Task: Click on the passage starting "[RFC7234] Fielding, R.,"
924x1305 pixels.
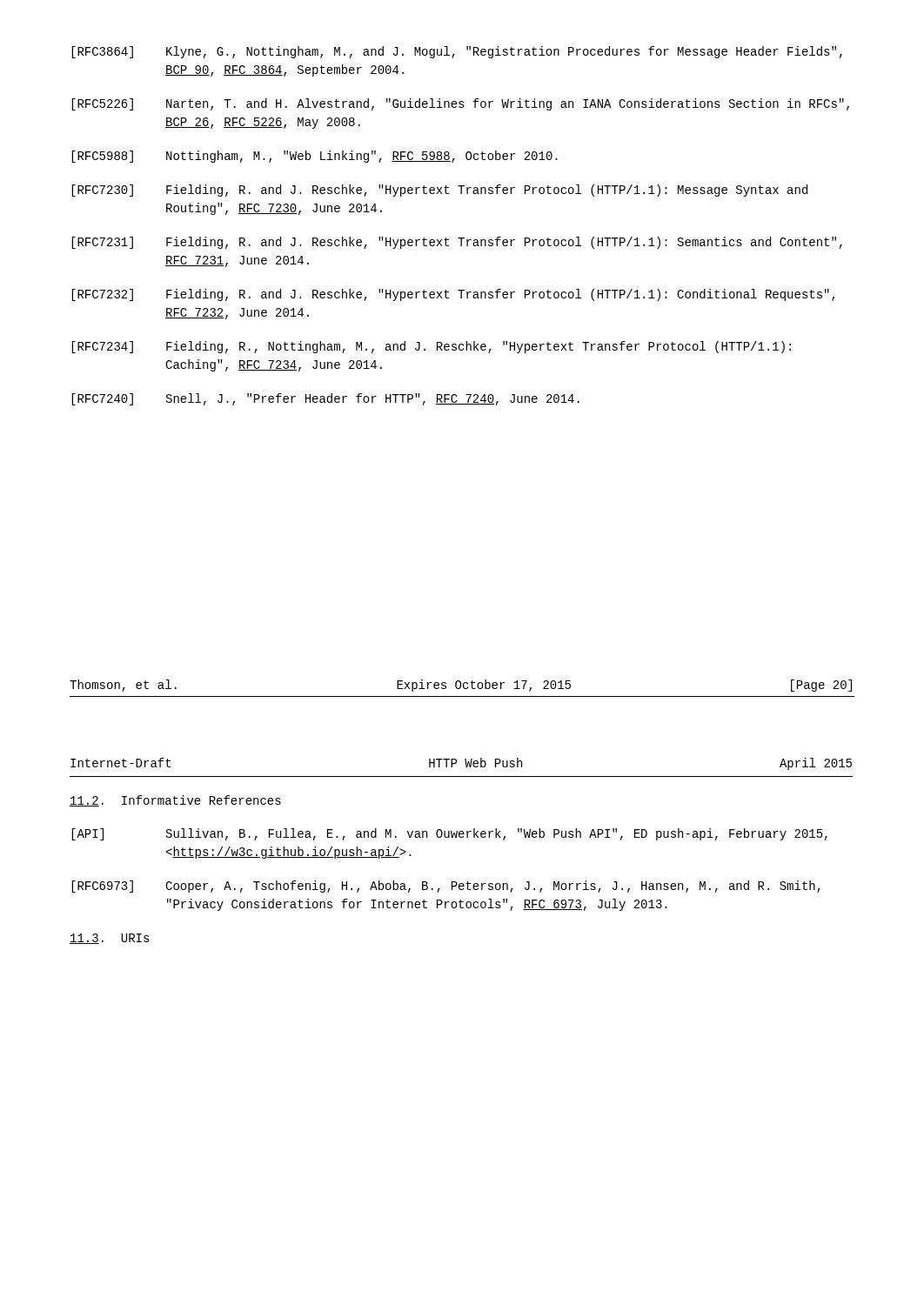Action: tap(461, 357)
